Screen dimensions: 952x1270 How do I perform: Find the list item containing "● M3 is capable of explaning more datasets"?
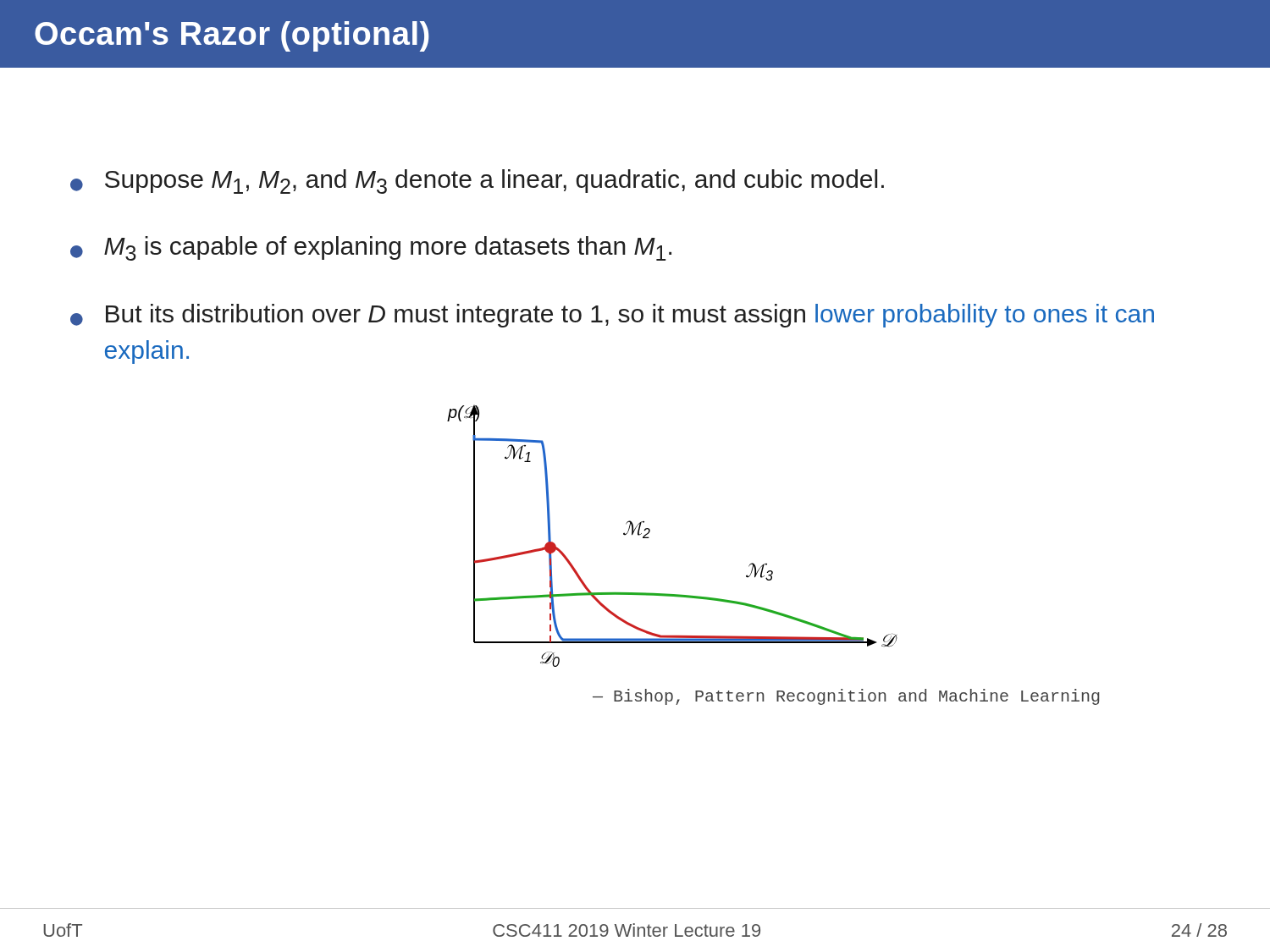(371, 250)
